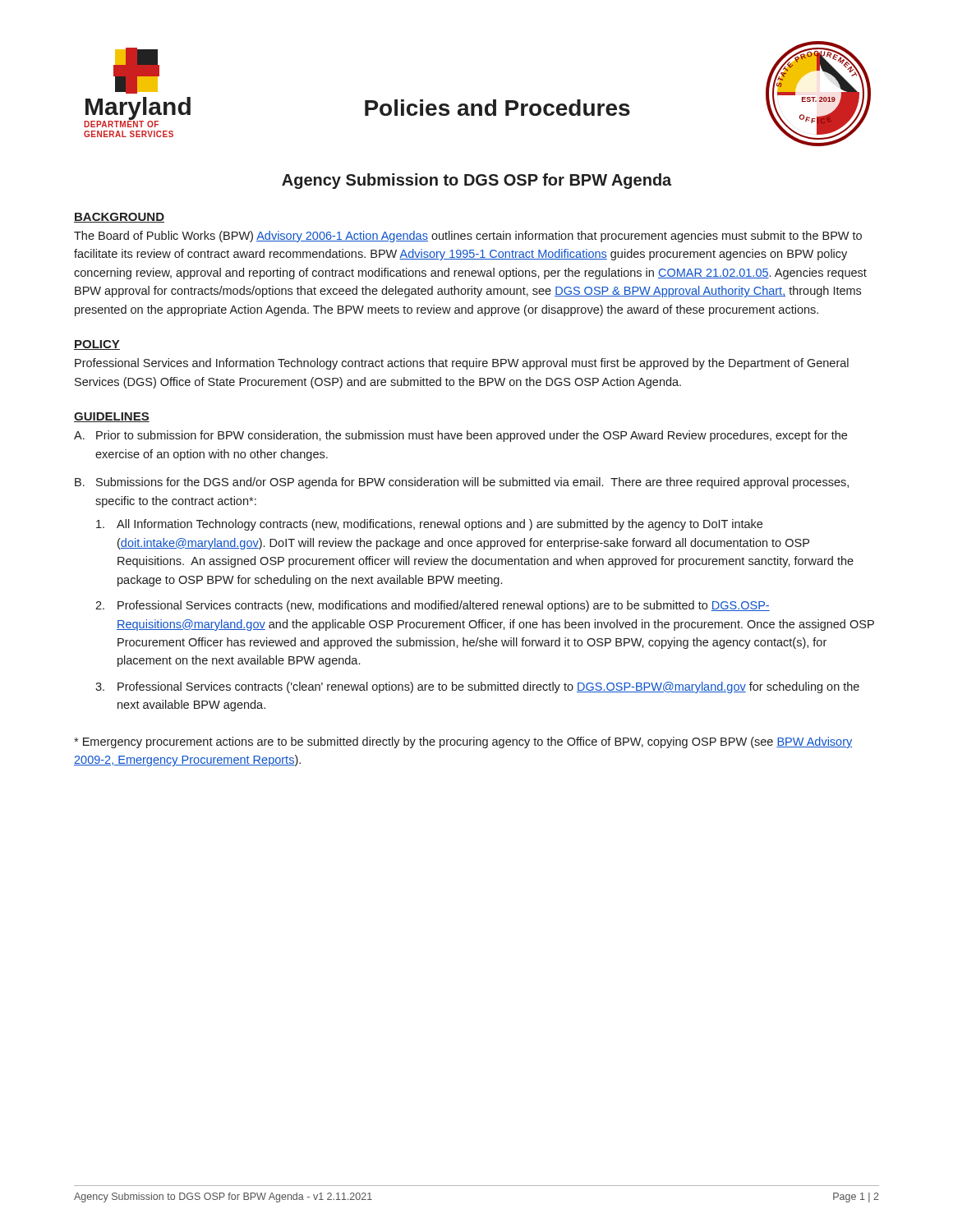The width and height of the screenshot is (953, 1232).
Task: Find the text block with the text "Professional Services and Information"
Action: [x=462, y=373]
